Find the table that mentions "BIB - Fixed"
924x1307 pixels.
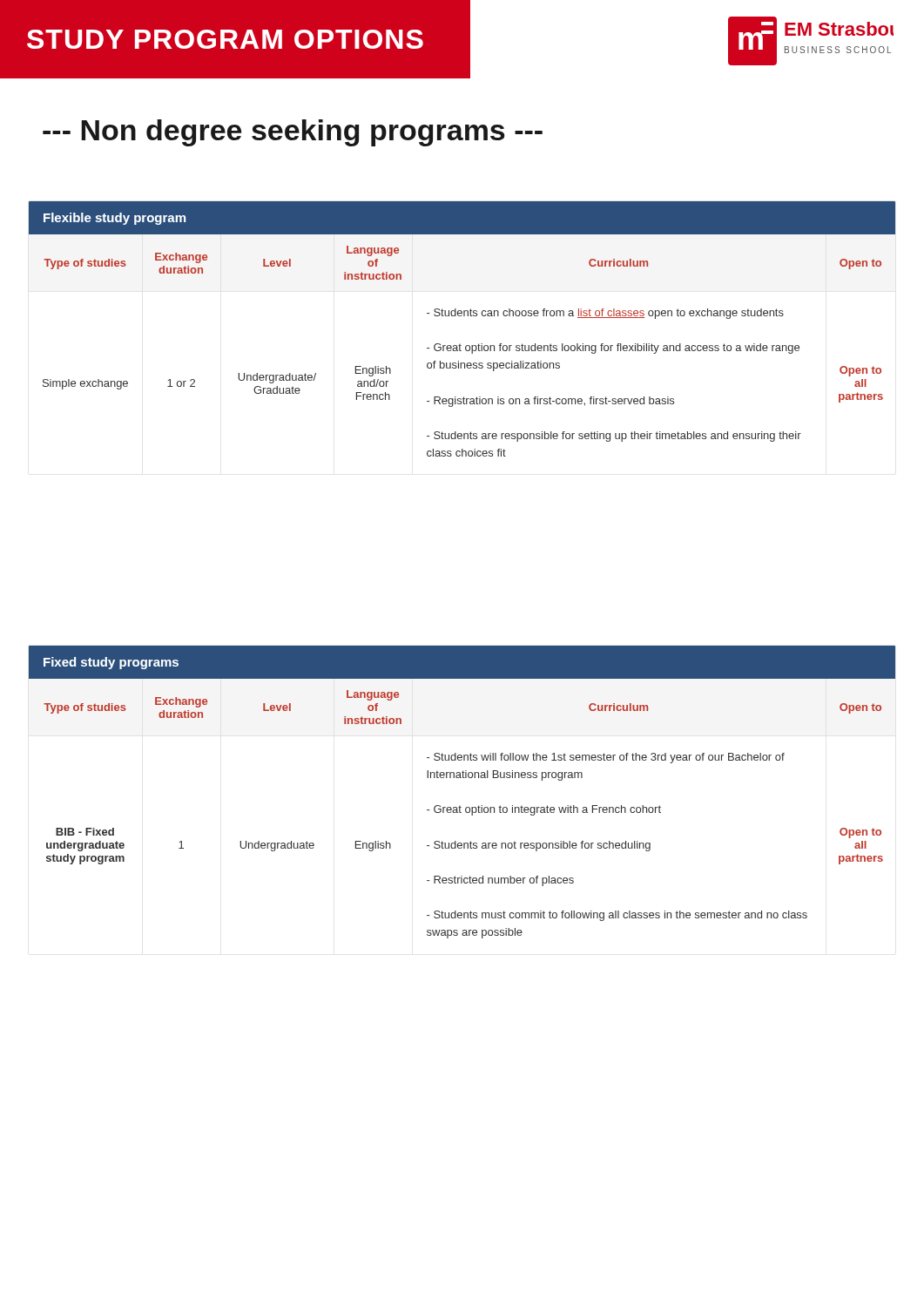tap(462, 800)
